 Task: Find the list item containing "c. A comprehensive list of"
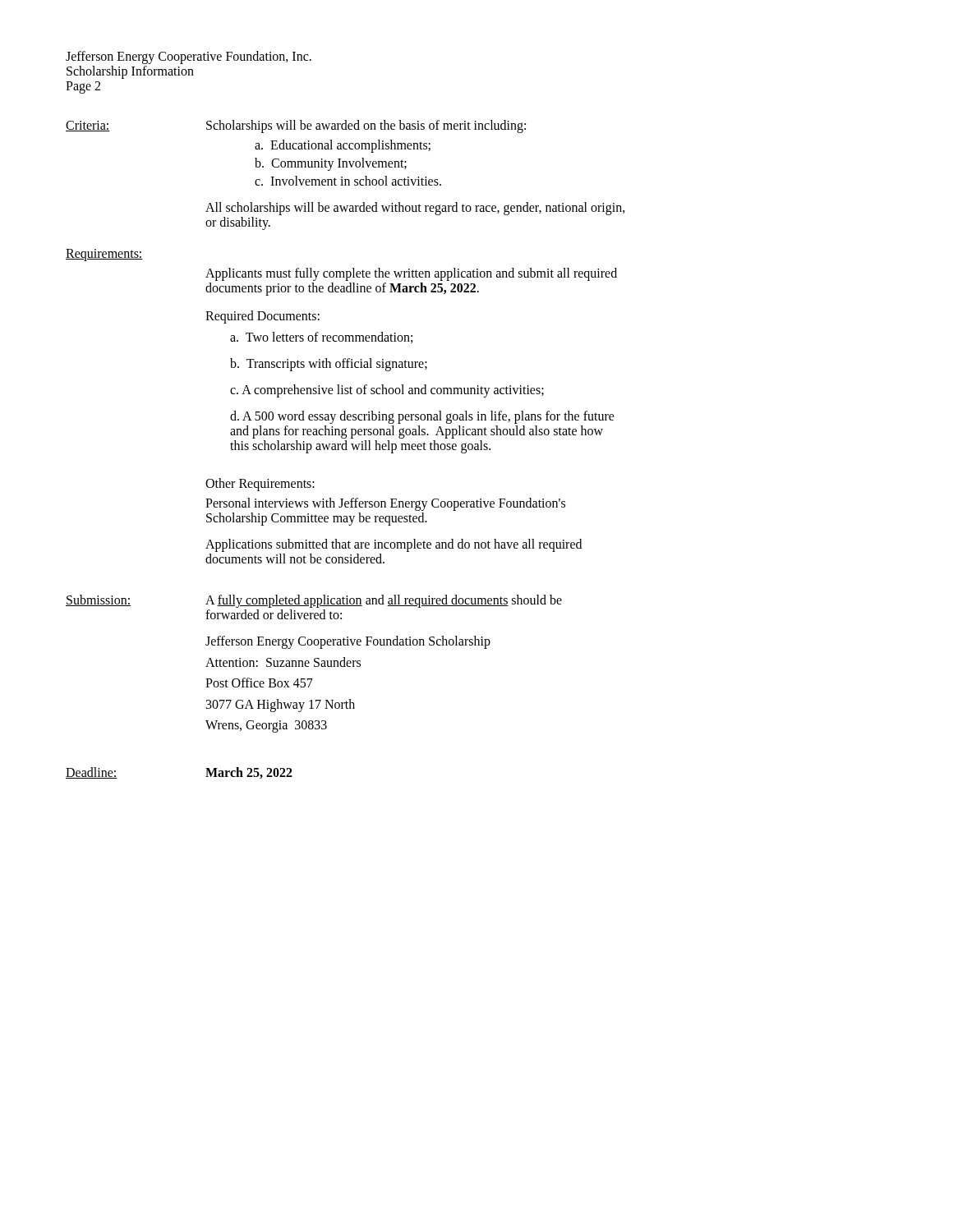point(387,390)
